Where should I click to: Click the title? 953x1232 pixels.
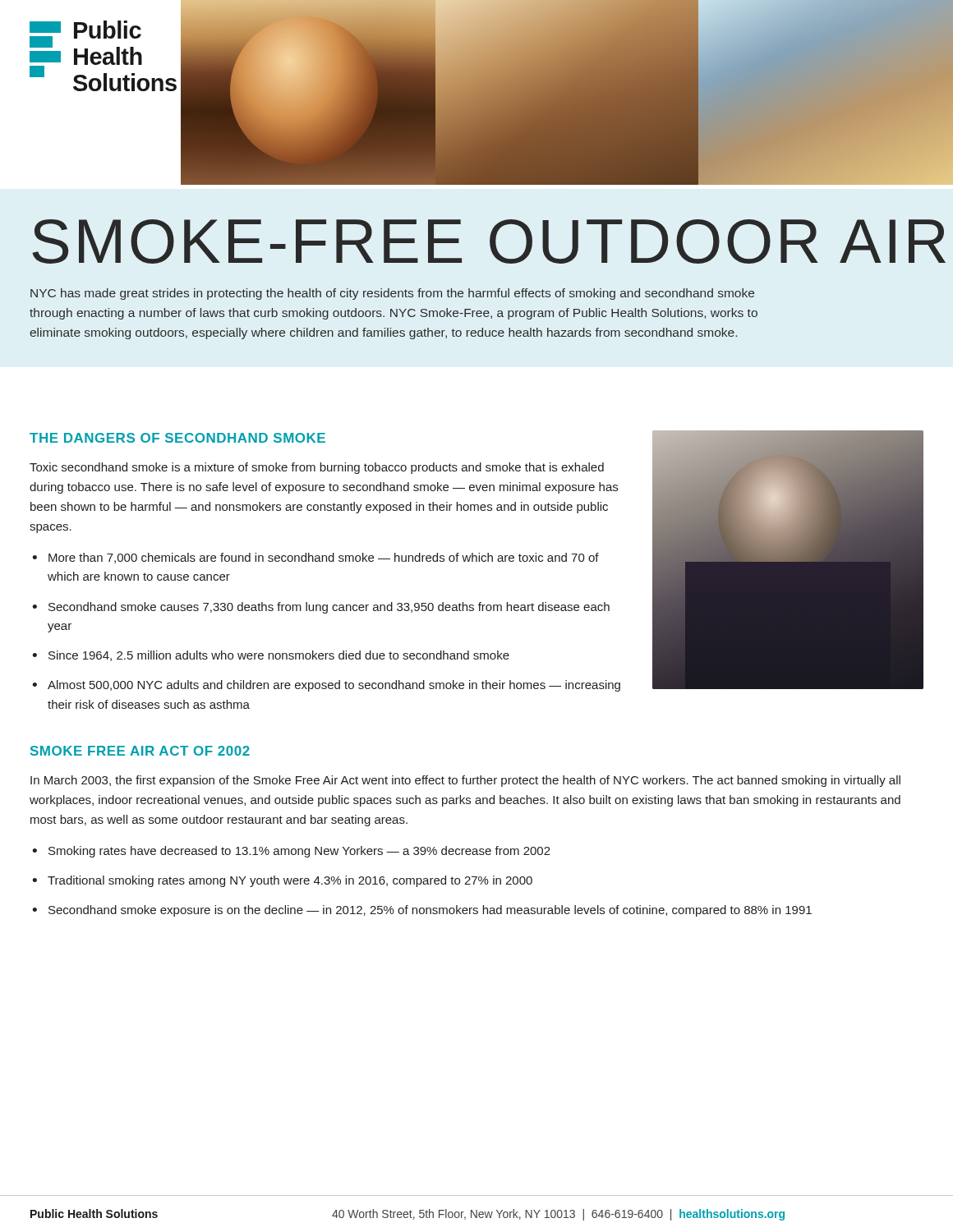coord(491,241)
